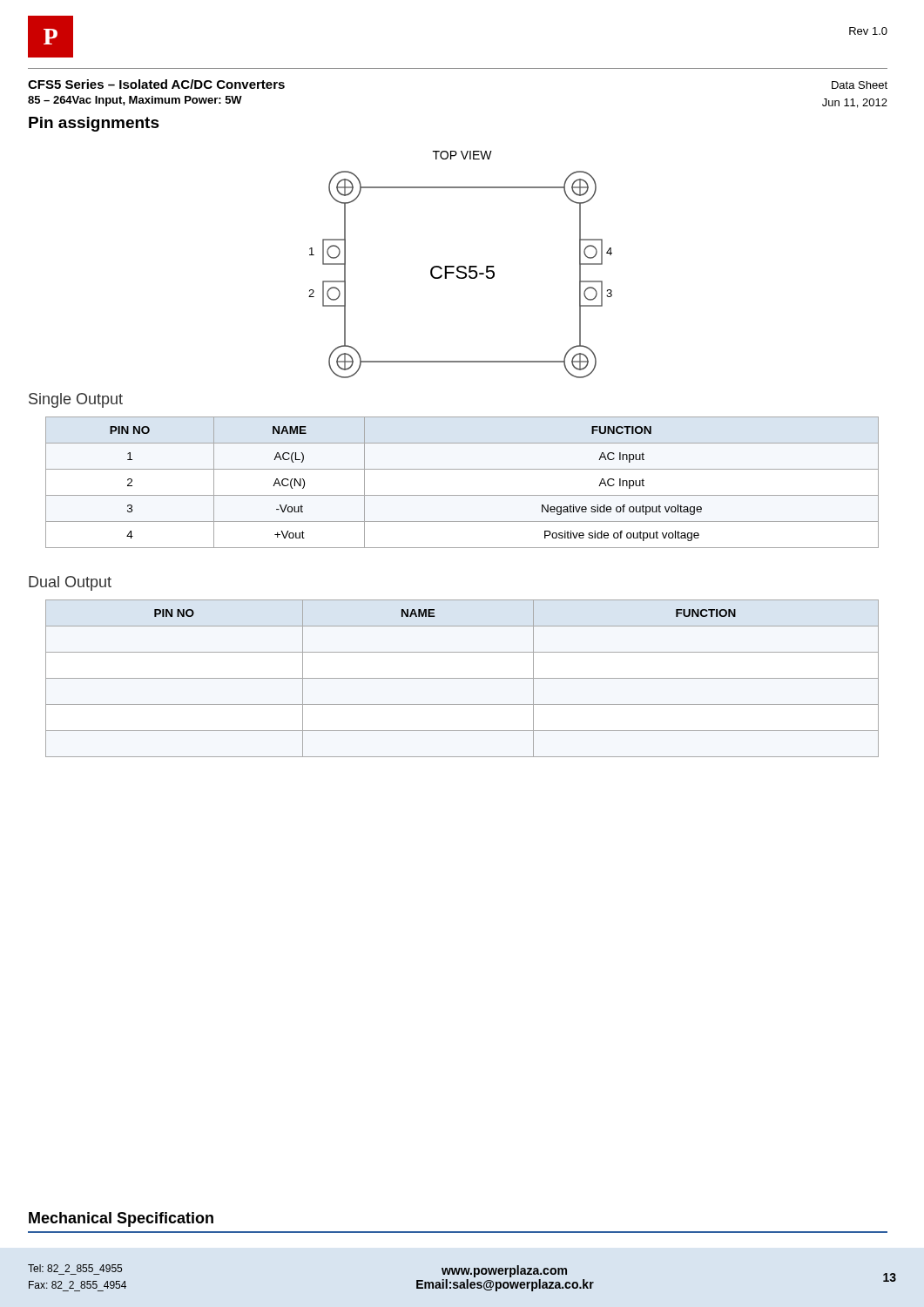Find the text that reads "TOP VIEW"
Image resolution: width=924 pixels, height=1307 pixels.
(x=462, y=155)
